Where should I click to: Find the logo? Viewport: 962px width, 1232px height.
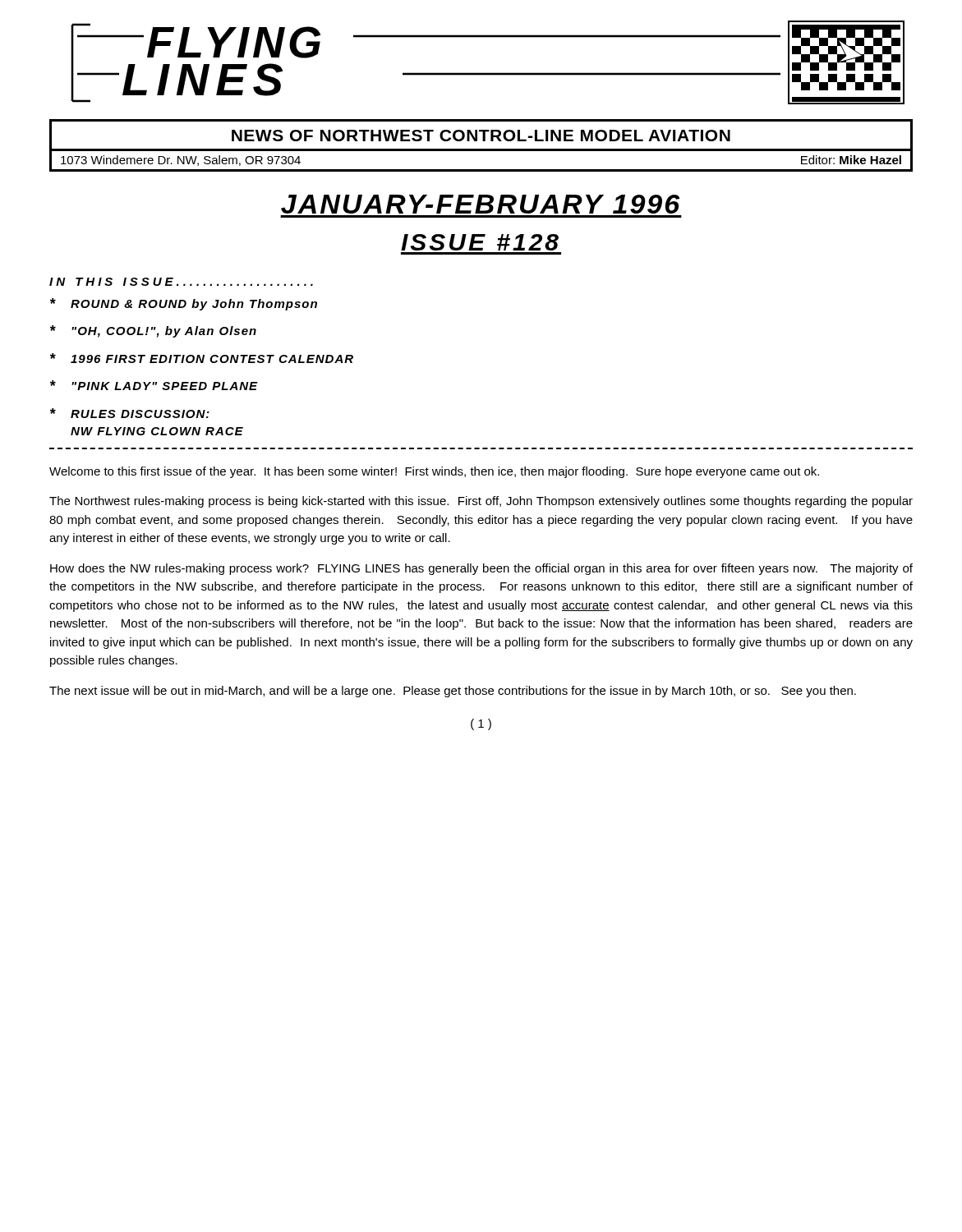pos(481,64)
